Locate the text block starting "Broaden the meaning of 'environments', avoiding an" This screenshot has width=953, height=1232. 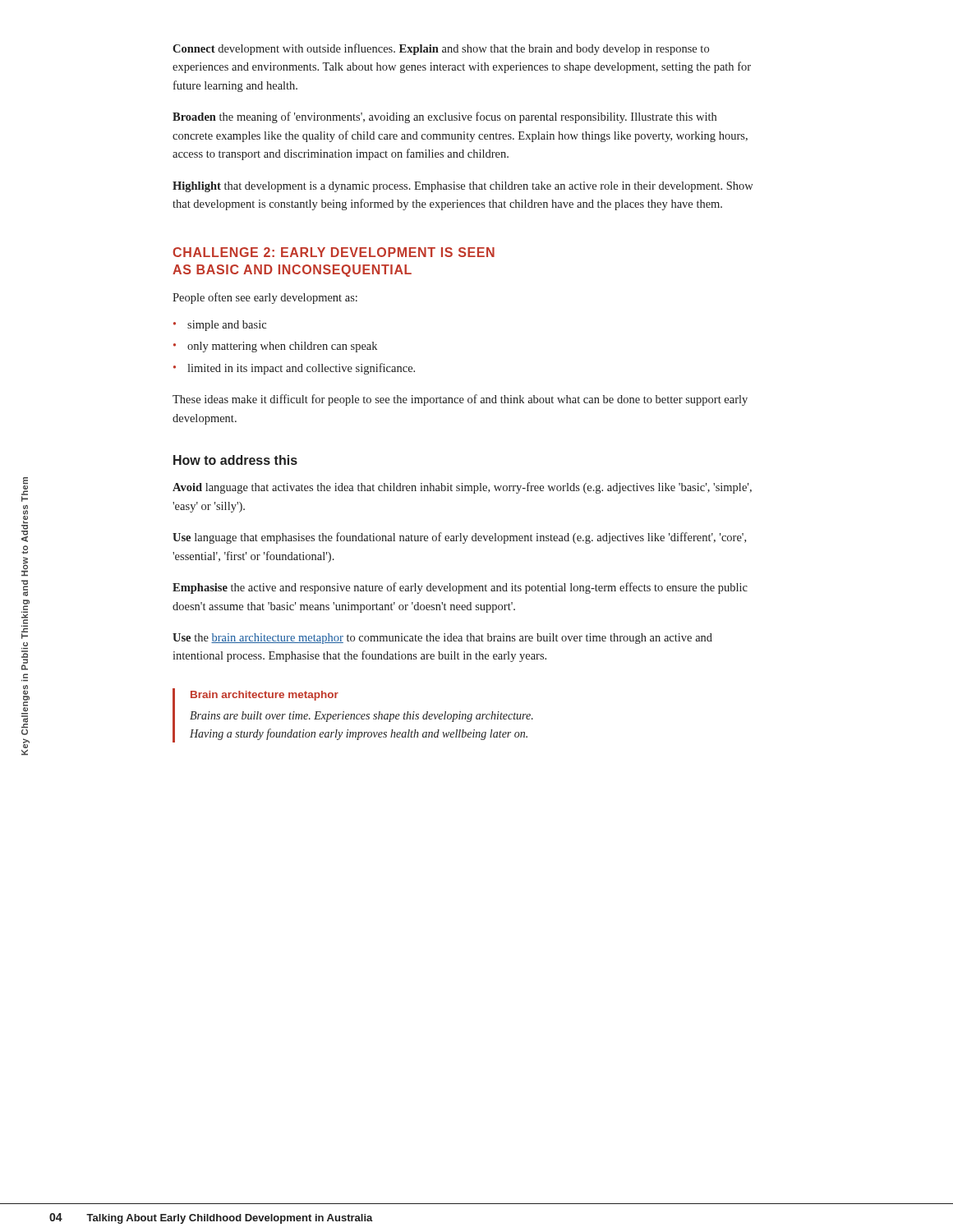460,135
